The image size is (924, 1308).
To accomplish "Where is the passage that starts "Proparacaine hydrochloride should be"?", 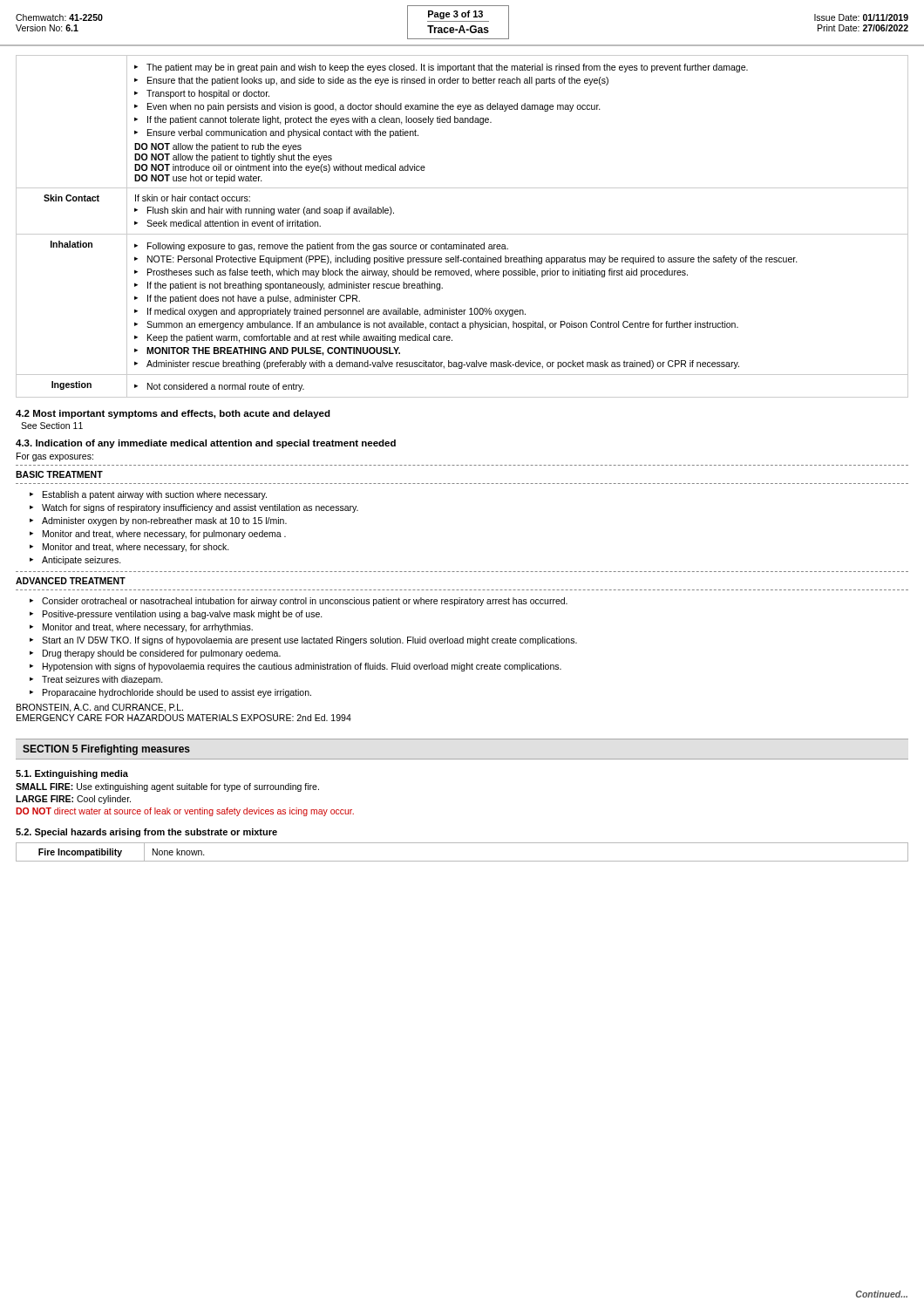I will 177,692.
